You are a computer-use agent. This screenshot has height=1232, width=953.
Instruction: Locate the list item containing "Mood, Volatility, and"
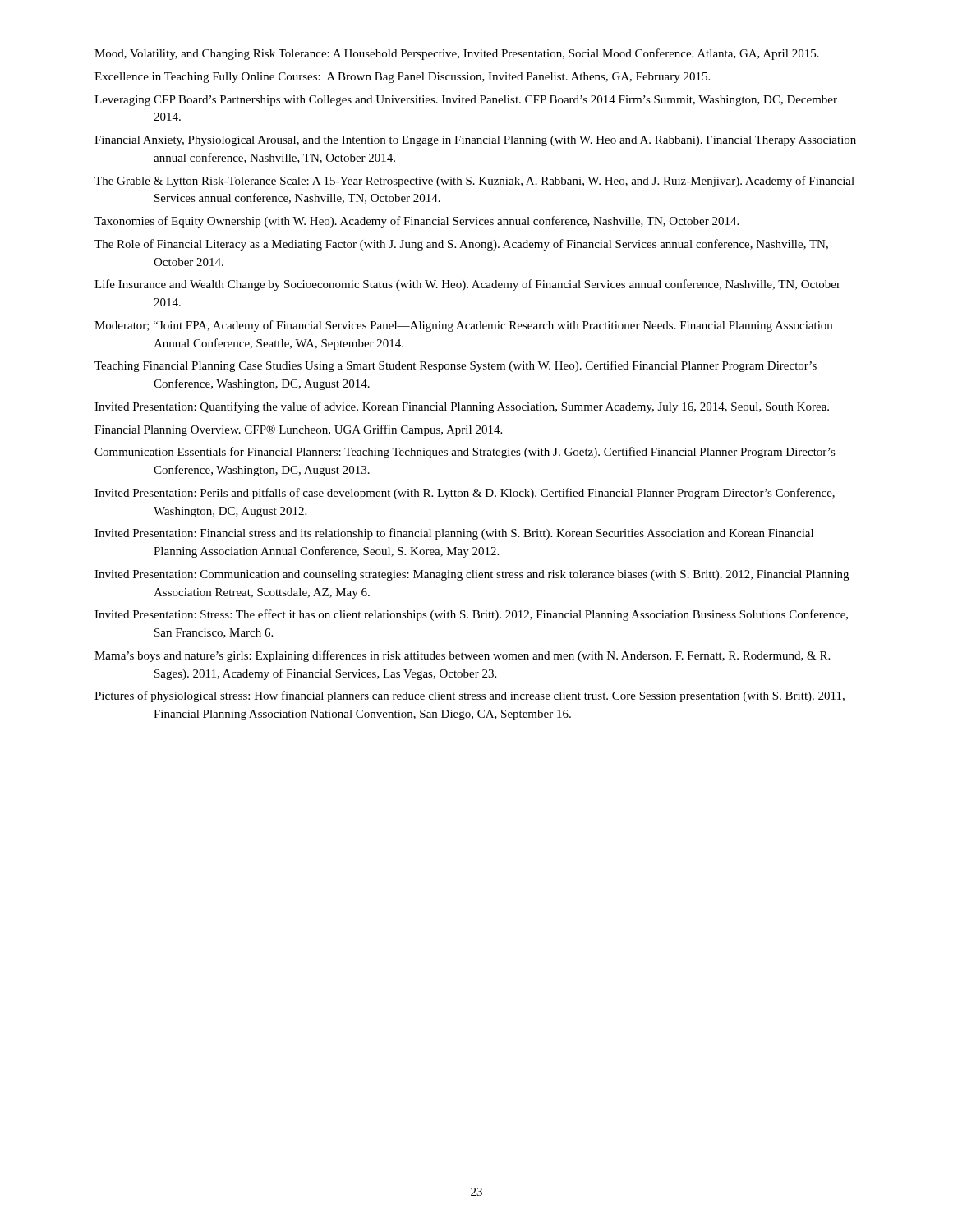pos(476,54)
